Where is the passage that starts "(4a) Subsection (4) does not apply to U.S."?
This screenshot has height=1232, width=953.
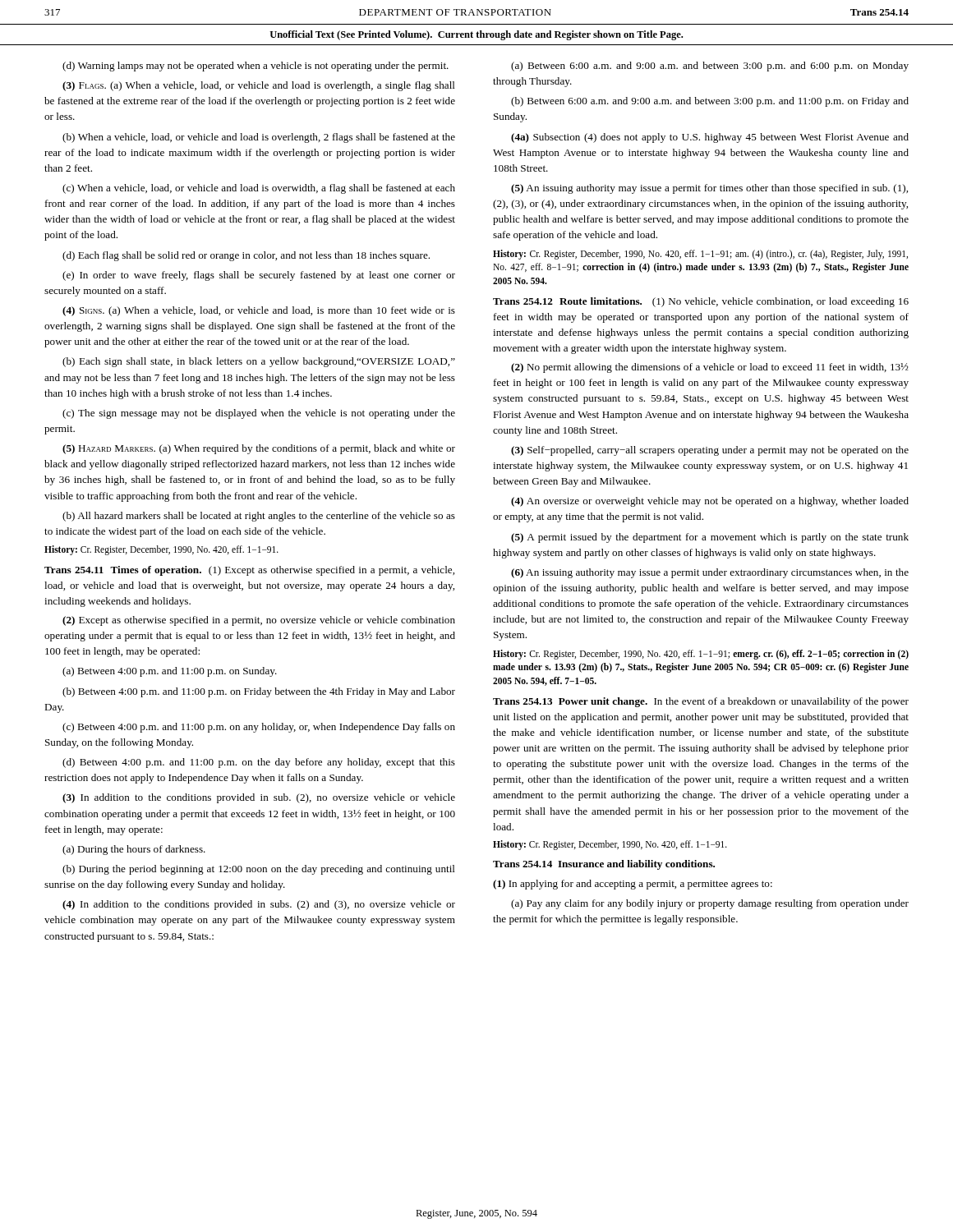[x=701, y=152]
